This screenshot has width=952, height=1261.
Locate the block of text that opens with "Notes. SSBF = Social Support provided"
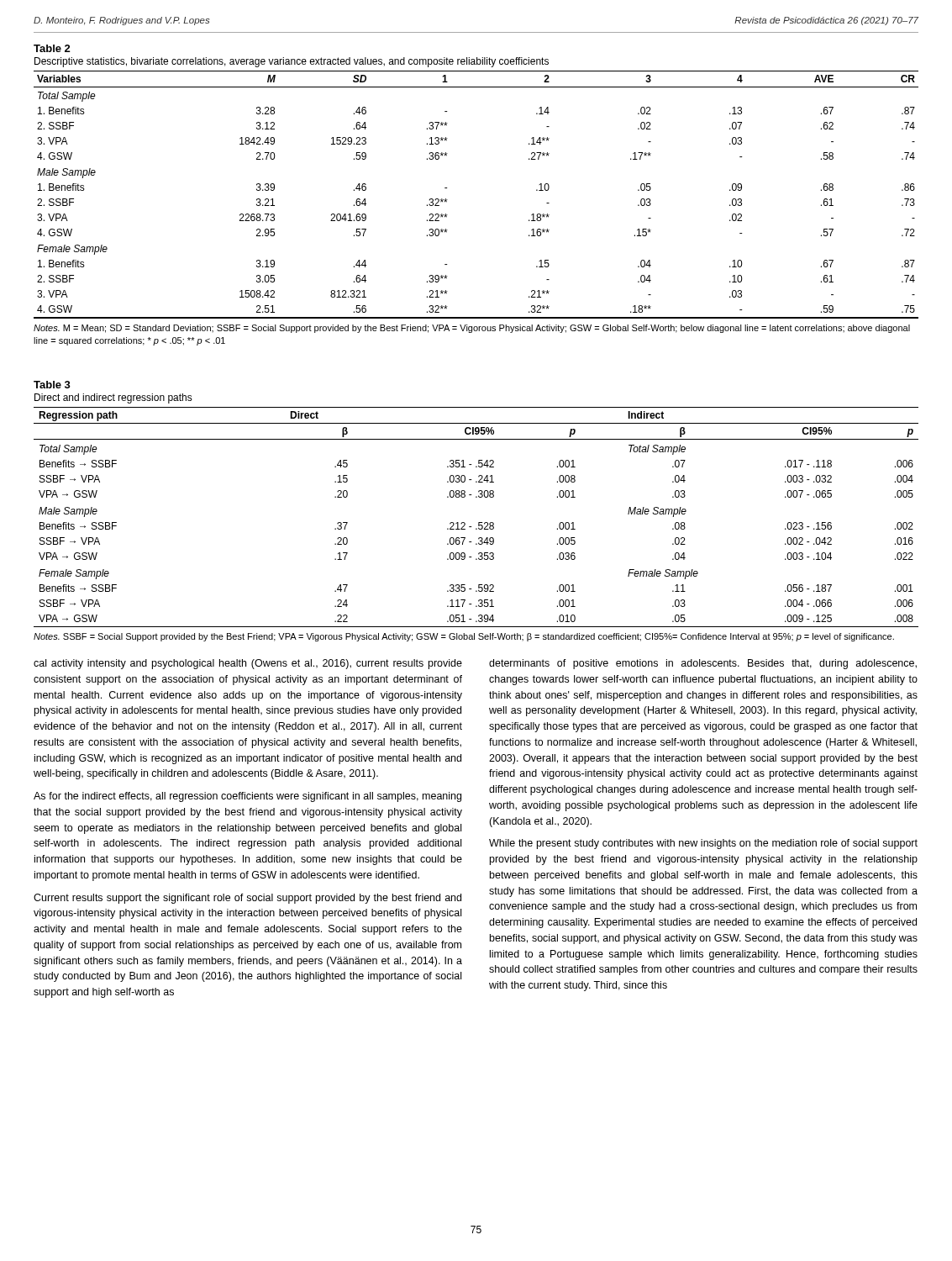click(x=464, y=636)
